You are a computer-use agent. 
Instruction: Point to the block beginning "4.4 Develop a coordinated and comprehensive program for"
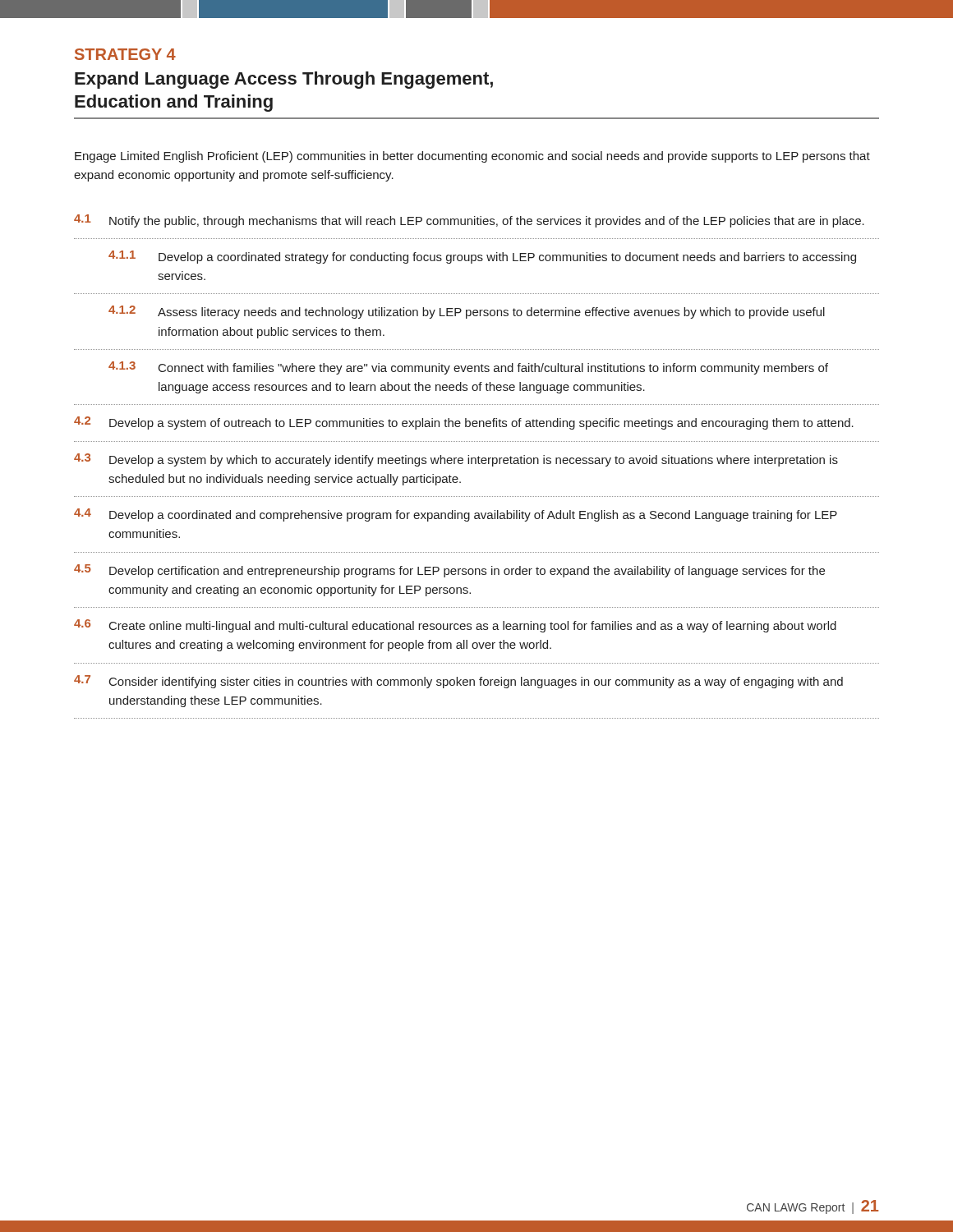pyautogui.click(x=476, y=524)
